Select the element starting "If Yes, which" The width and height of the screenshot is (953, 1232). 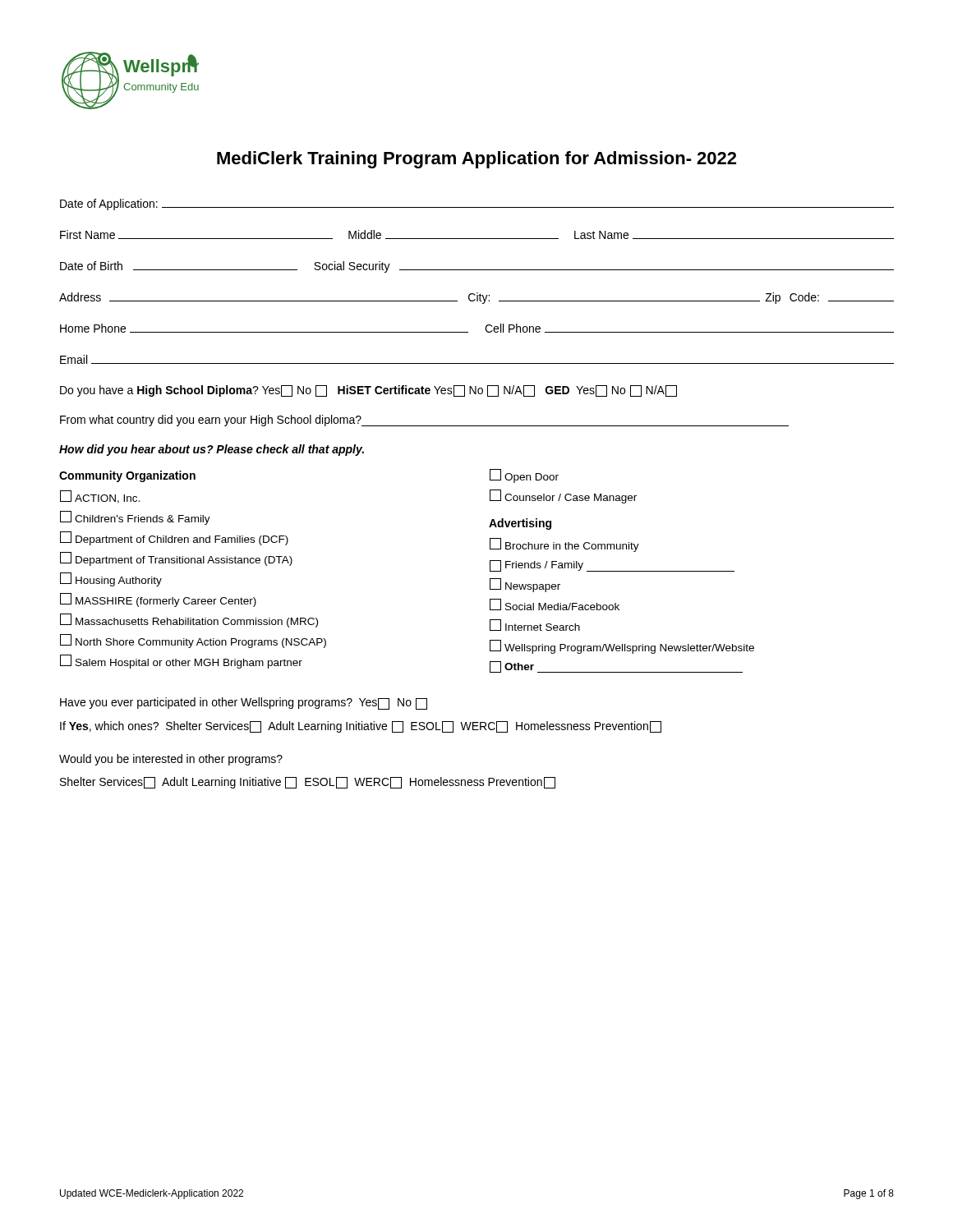[x=360, y=726]
